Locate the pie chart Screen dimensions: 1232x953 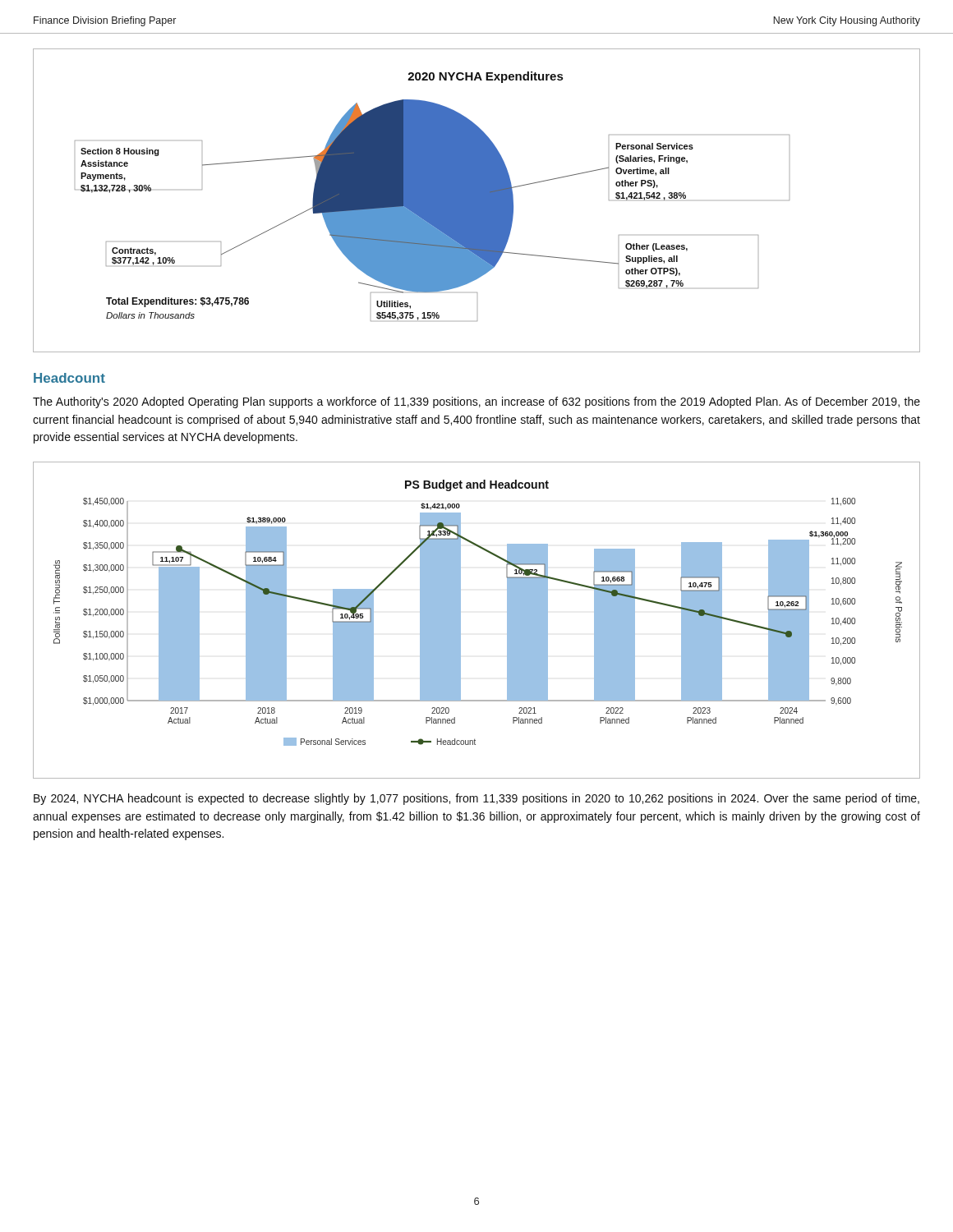(x=476, y=200)
